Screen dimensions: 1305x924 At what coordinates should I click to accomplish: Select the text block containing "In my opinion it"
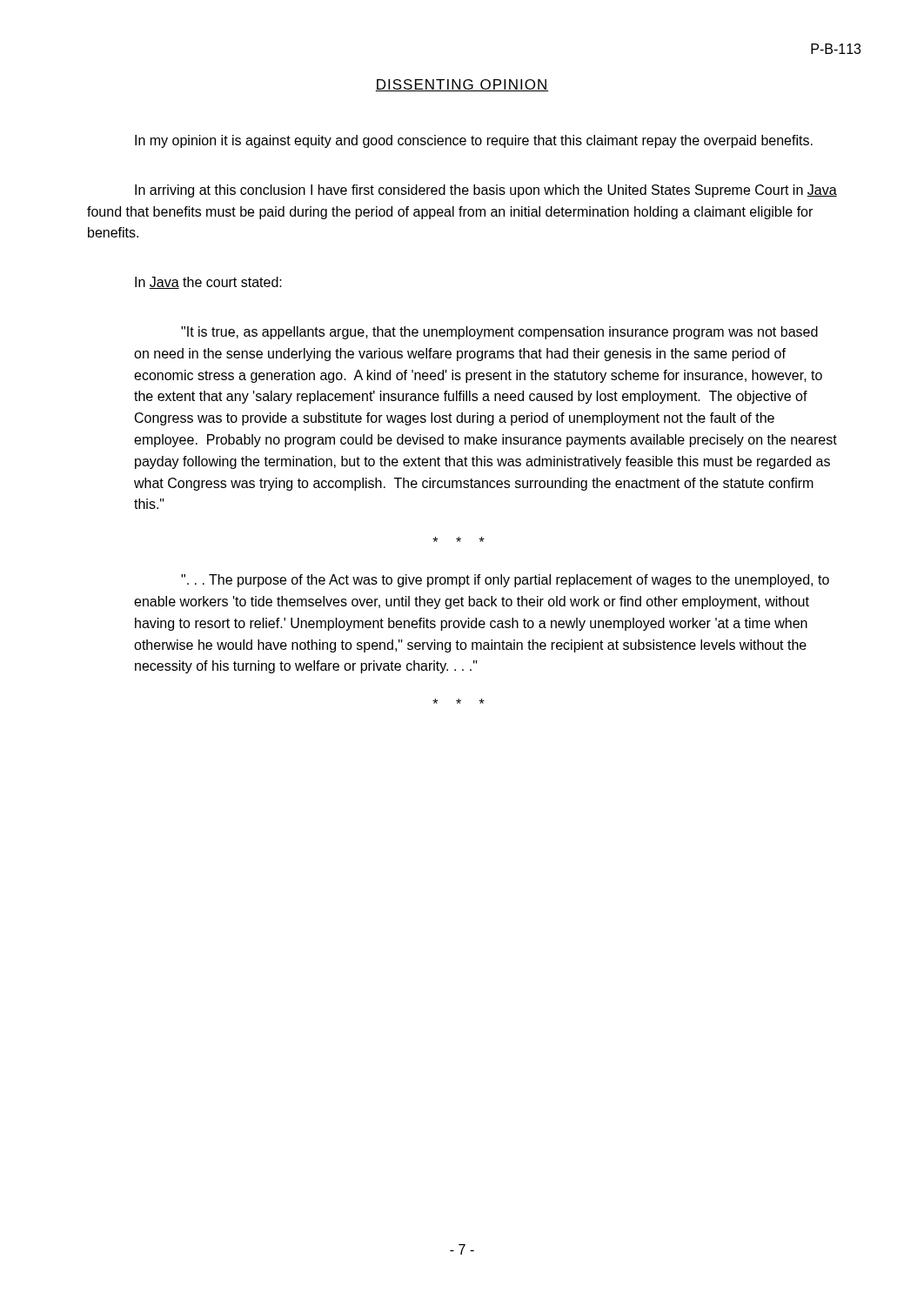coord(474,140)
